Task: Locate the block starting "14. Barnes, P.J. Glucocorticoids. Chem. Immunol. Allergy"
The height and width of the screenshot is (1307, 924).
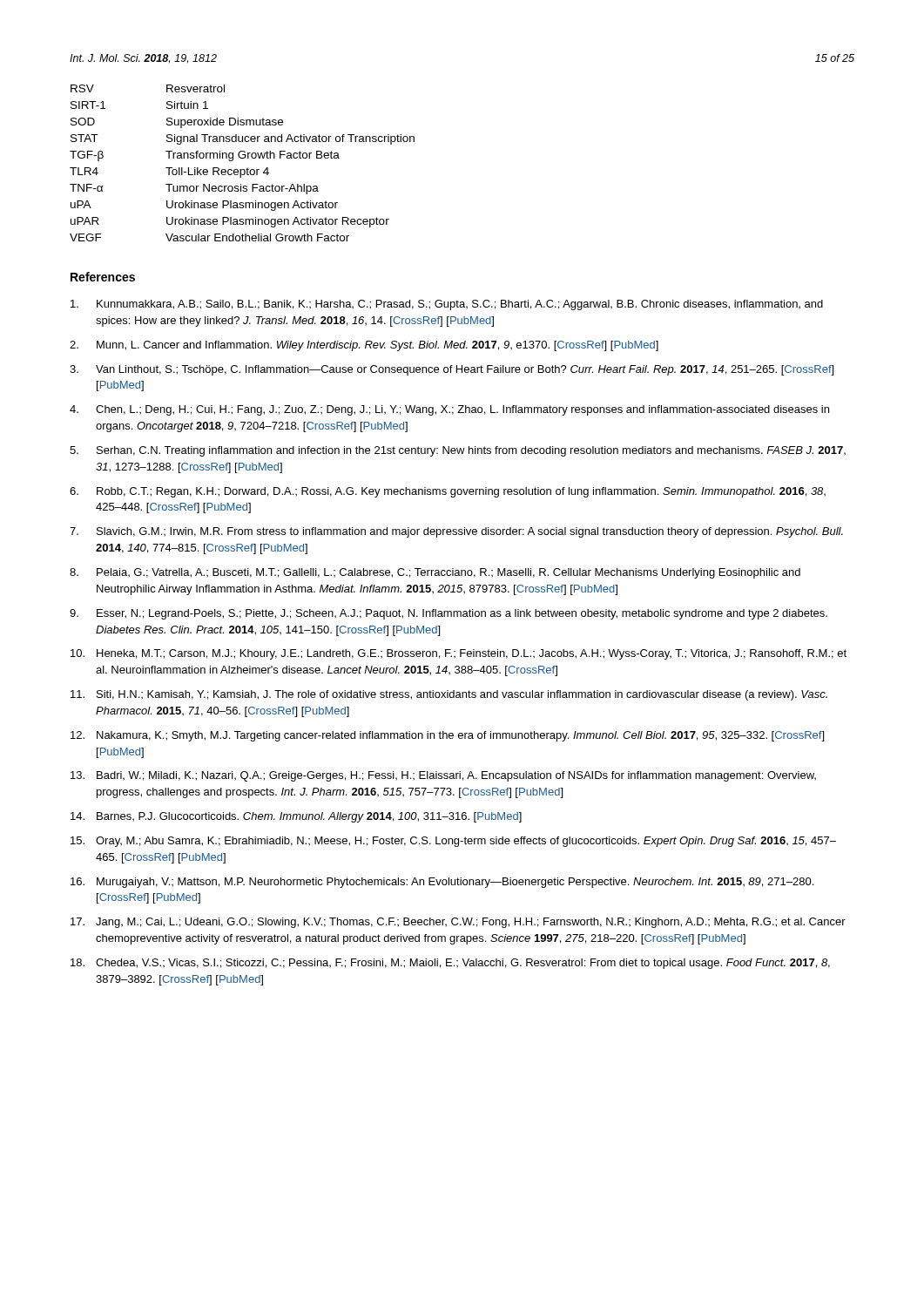Action: (x=462, y=817)
